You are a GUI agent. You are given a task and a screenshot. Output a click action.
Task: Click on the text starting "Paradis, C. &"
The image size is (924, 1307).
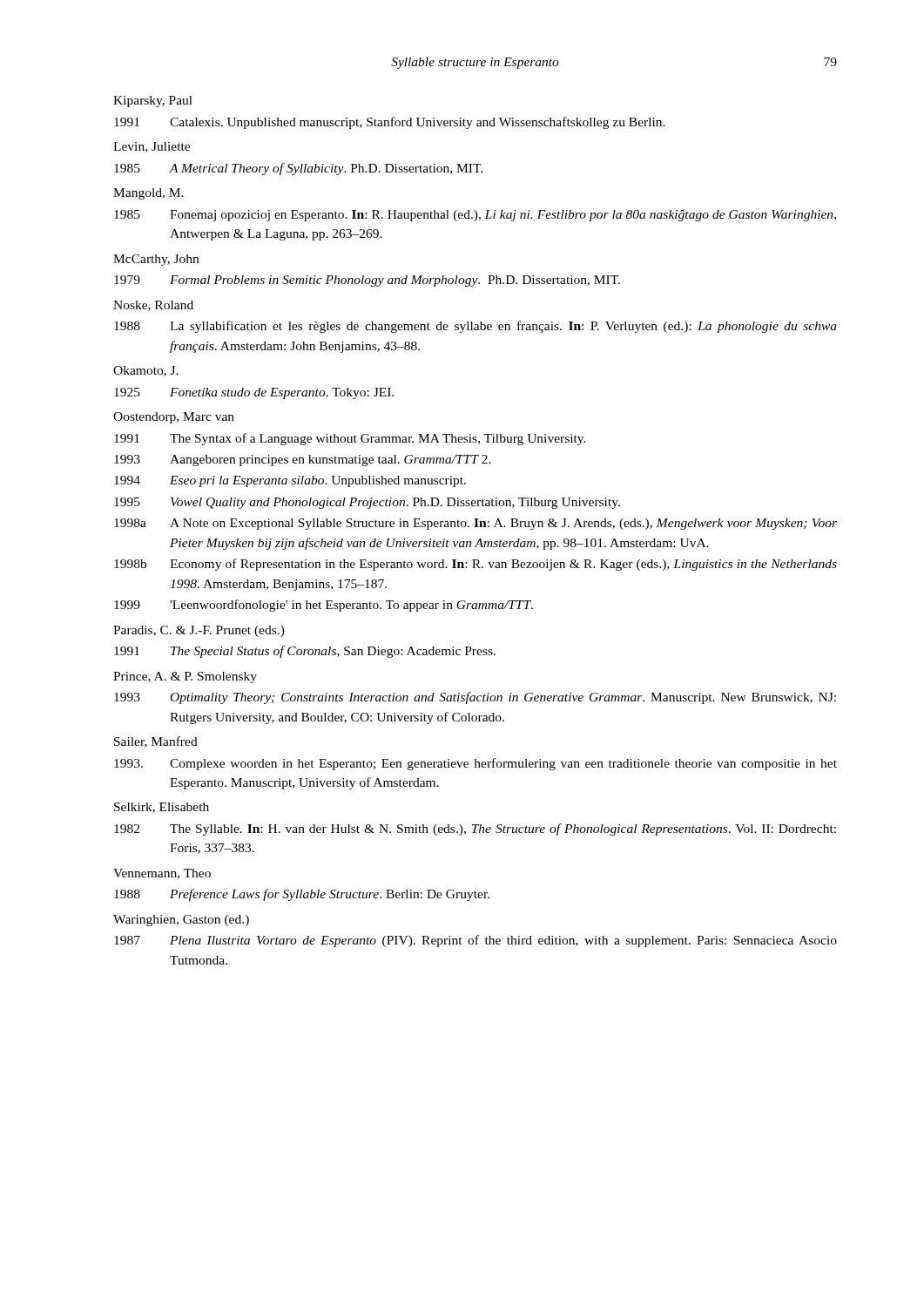pyautogui.click(x=475, y=641)
